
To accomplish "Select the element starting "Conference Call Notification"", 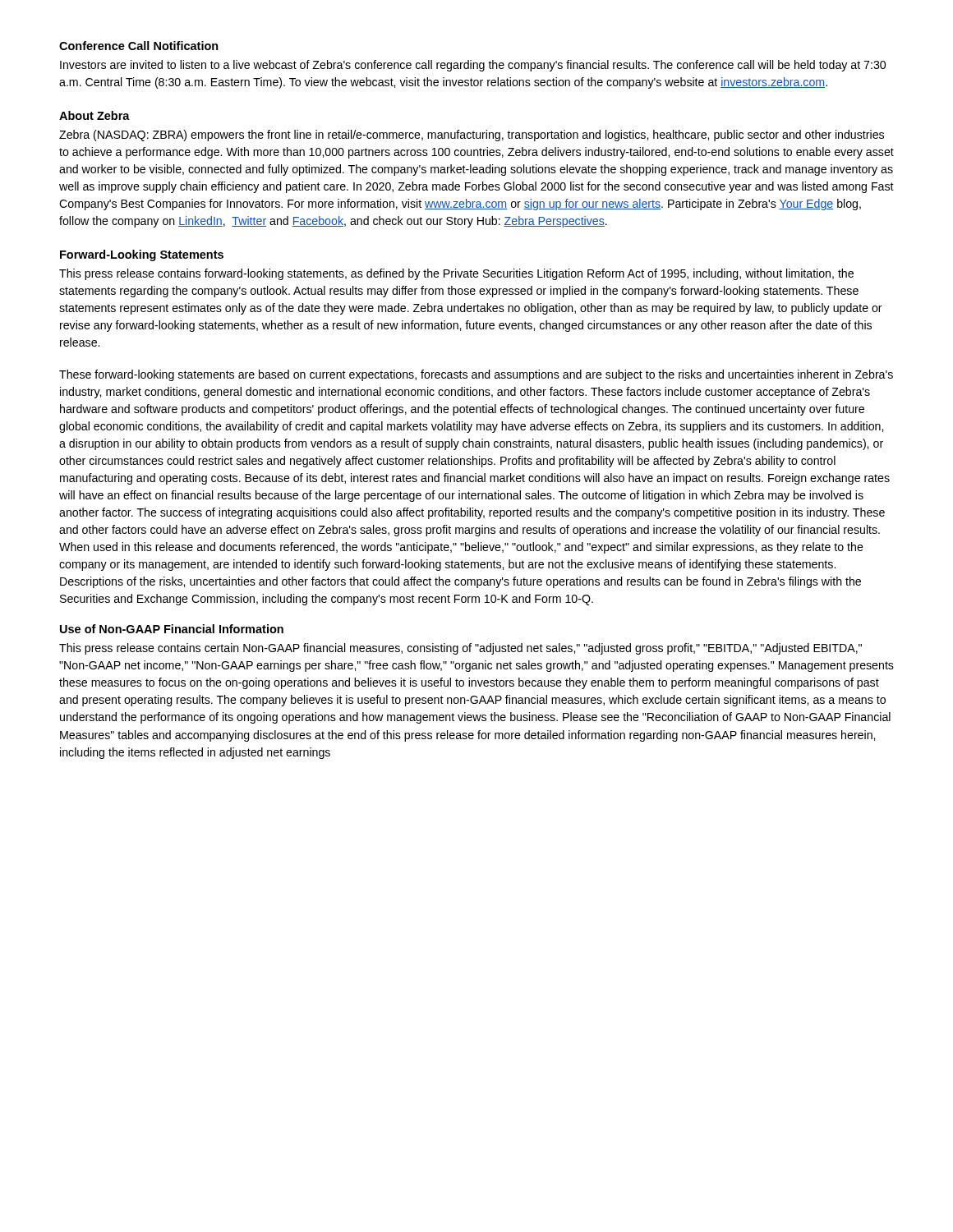I will 139,46.
